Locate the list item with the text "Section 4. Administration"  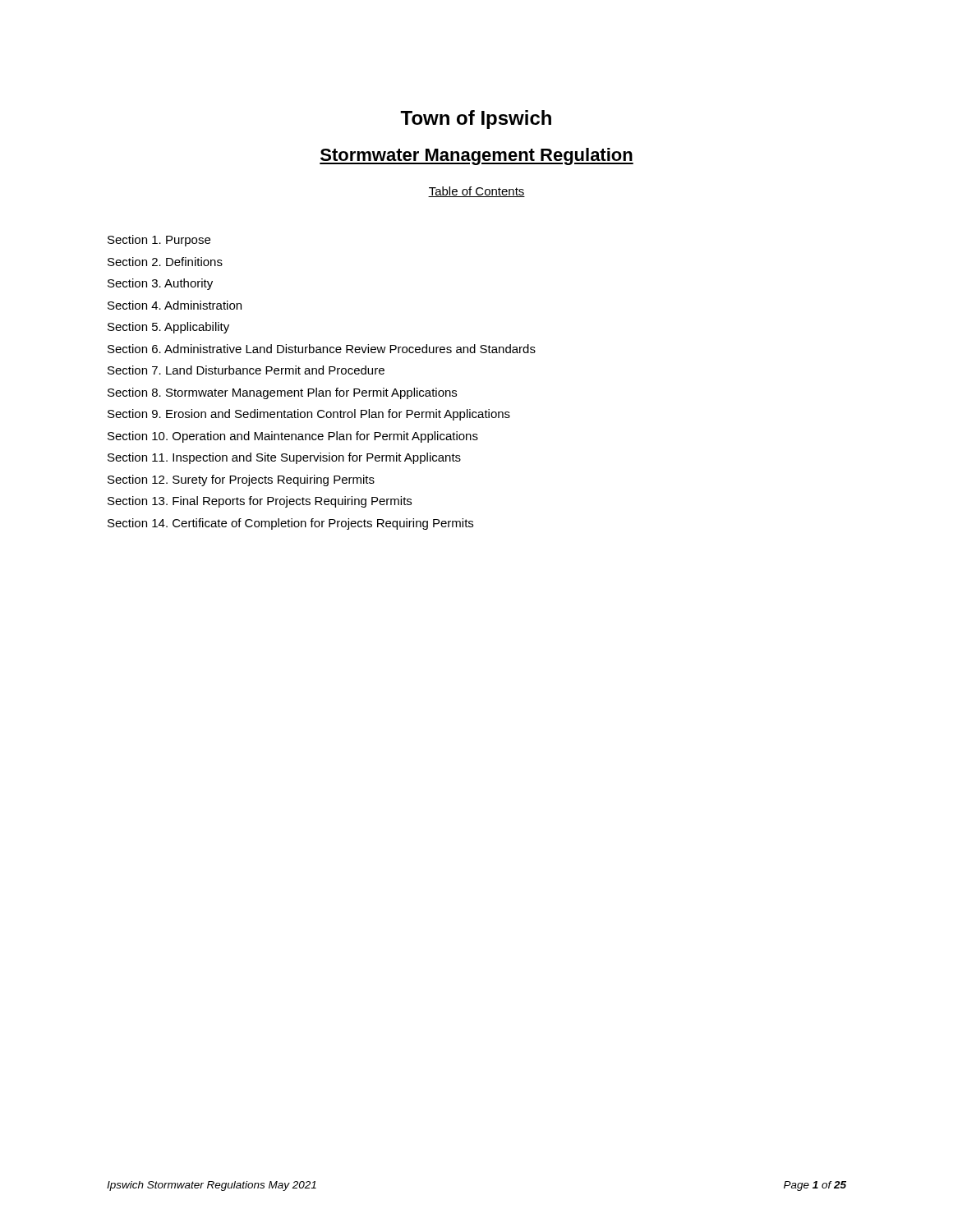pyautogui.click(x=175, y=305)
